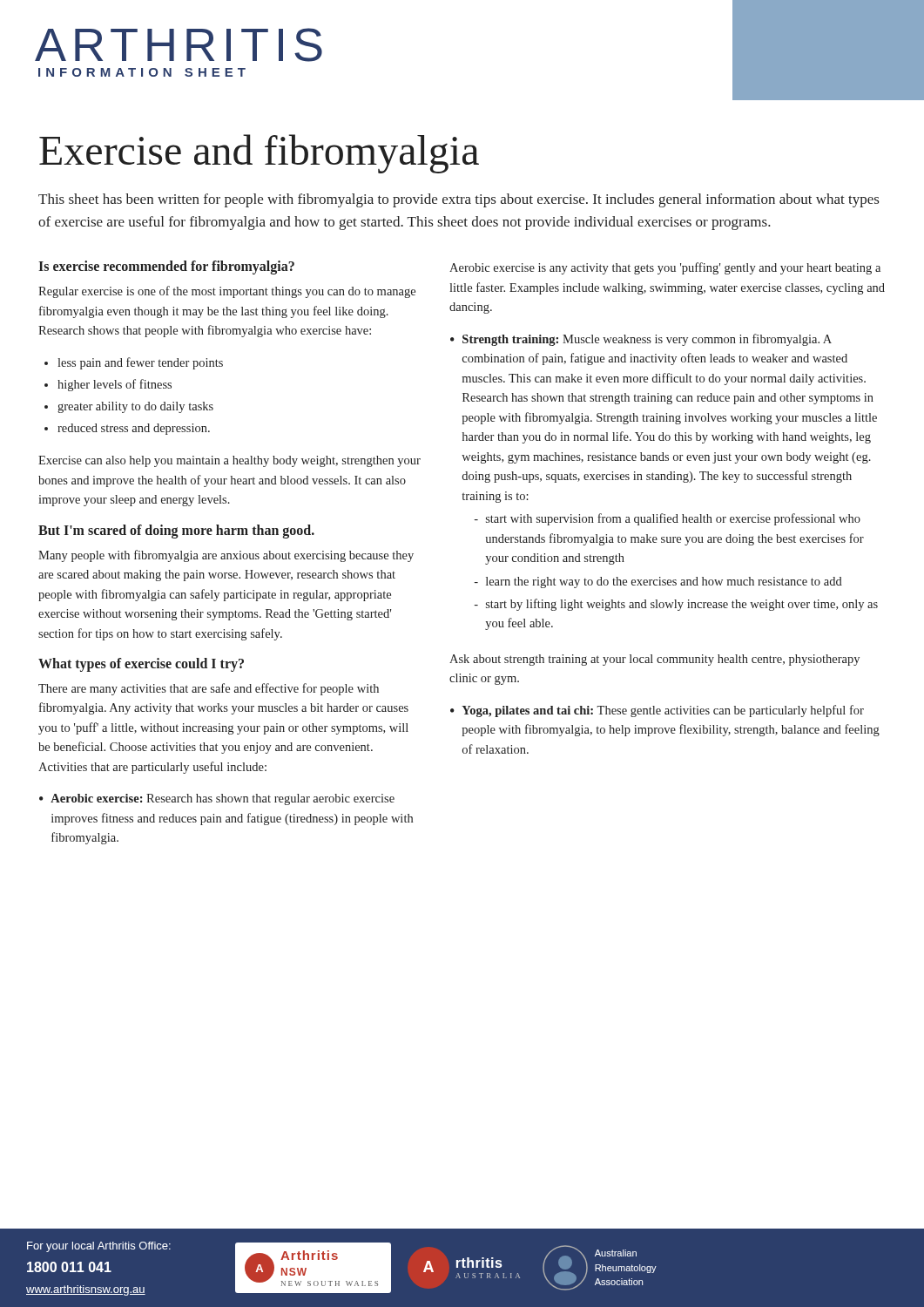Select the block starting "Exercise and fibromyalgia"

point(462,151)
